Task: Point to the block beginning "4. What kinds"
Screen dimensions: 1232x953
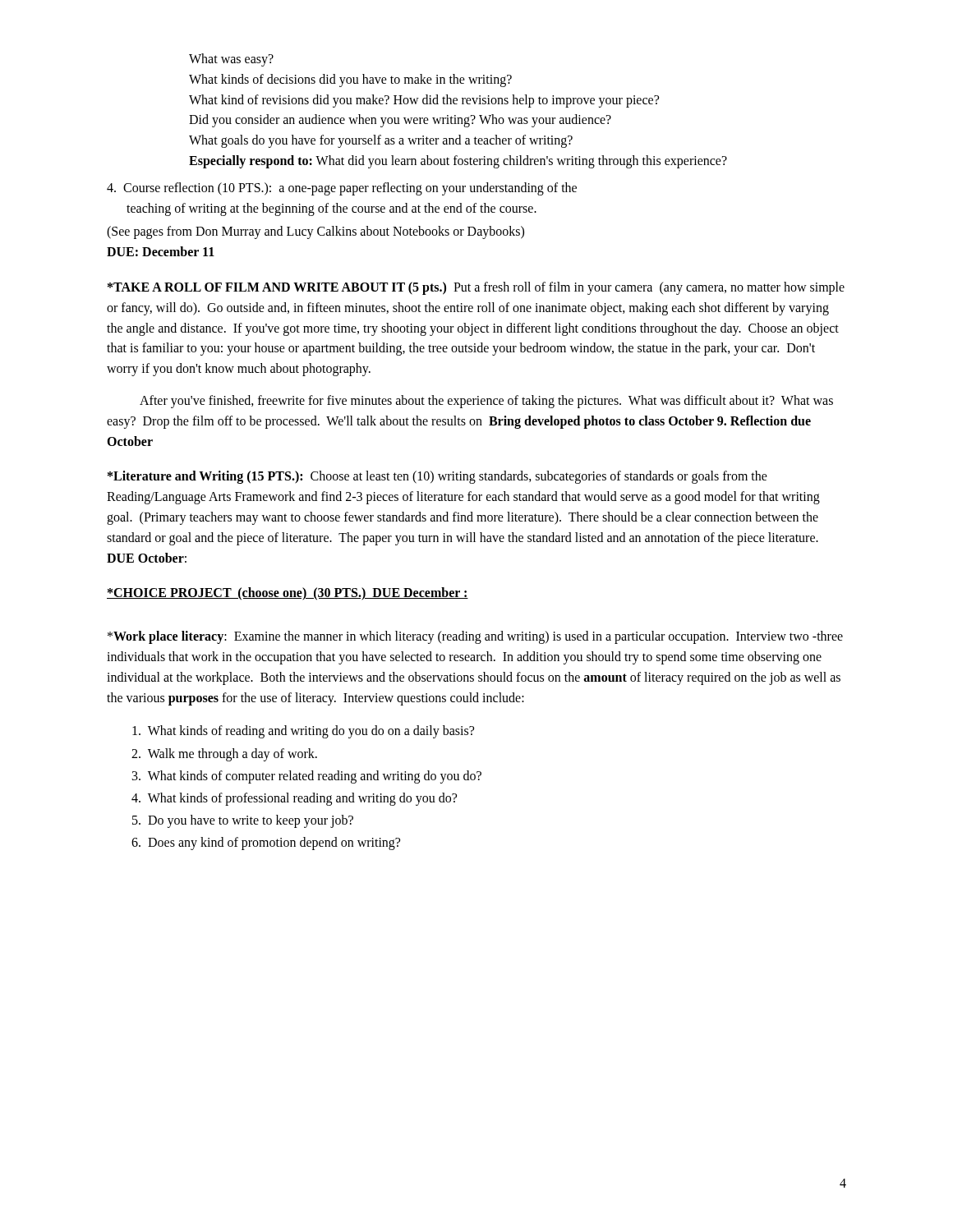Action: (294, 798)
